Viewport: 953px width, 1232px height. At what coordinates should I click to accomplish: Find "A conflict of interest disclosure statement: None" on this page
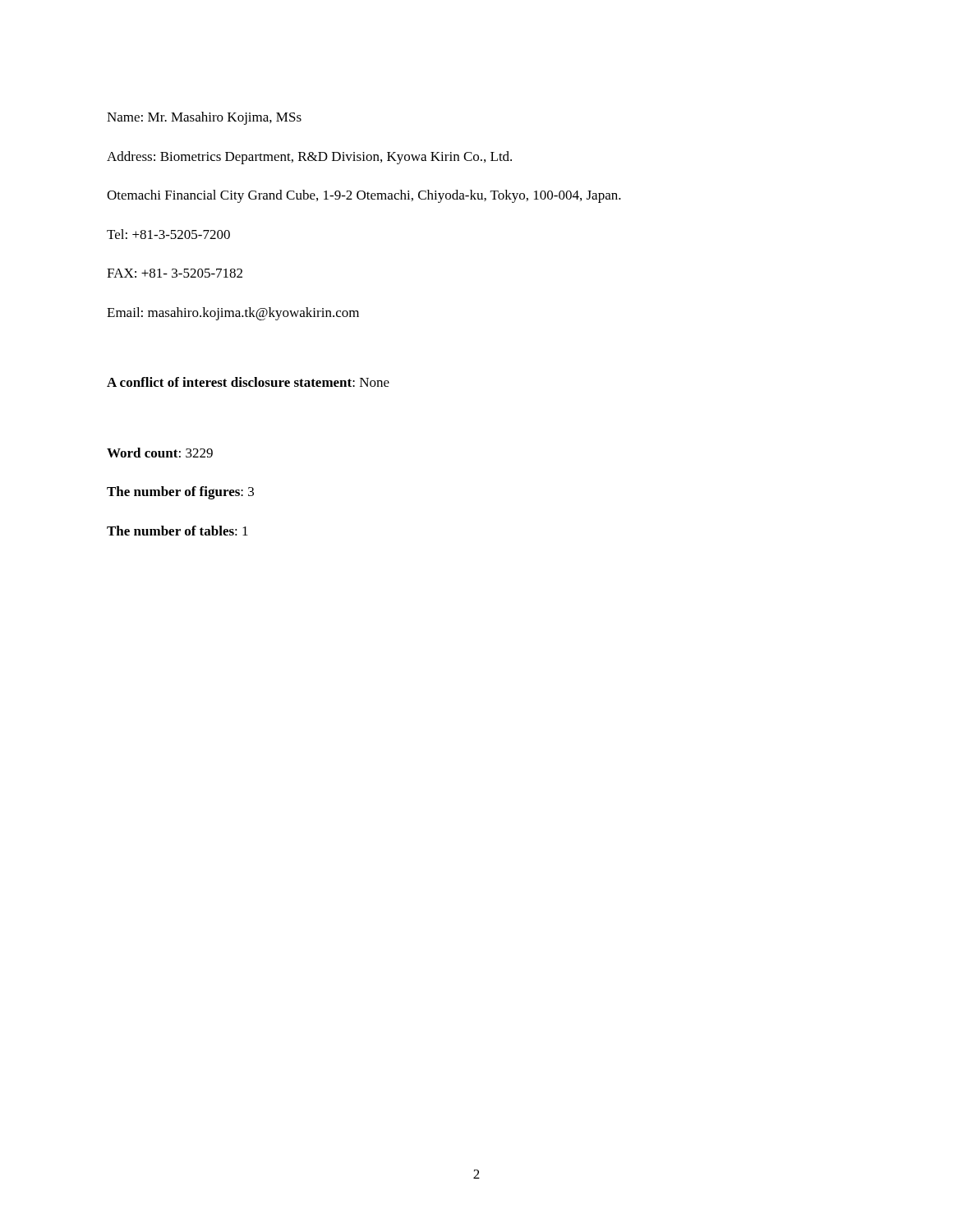pyautogui.click(x=248, y=382)
